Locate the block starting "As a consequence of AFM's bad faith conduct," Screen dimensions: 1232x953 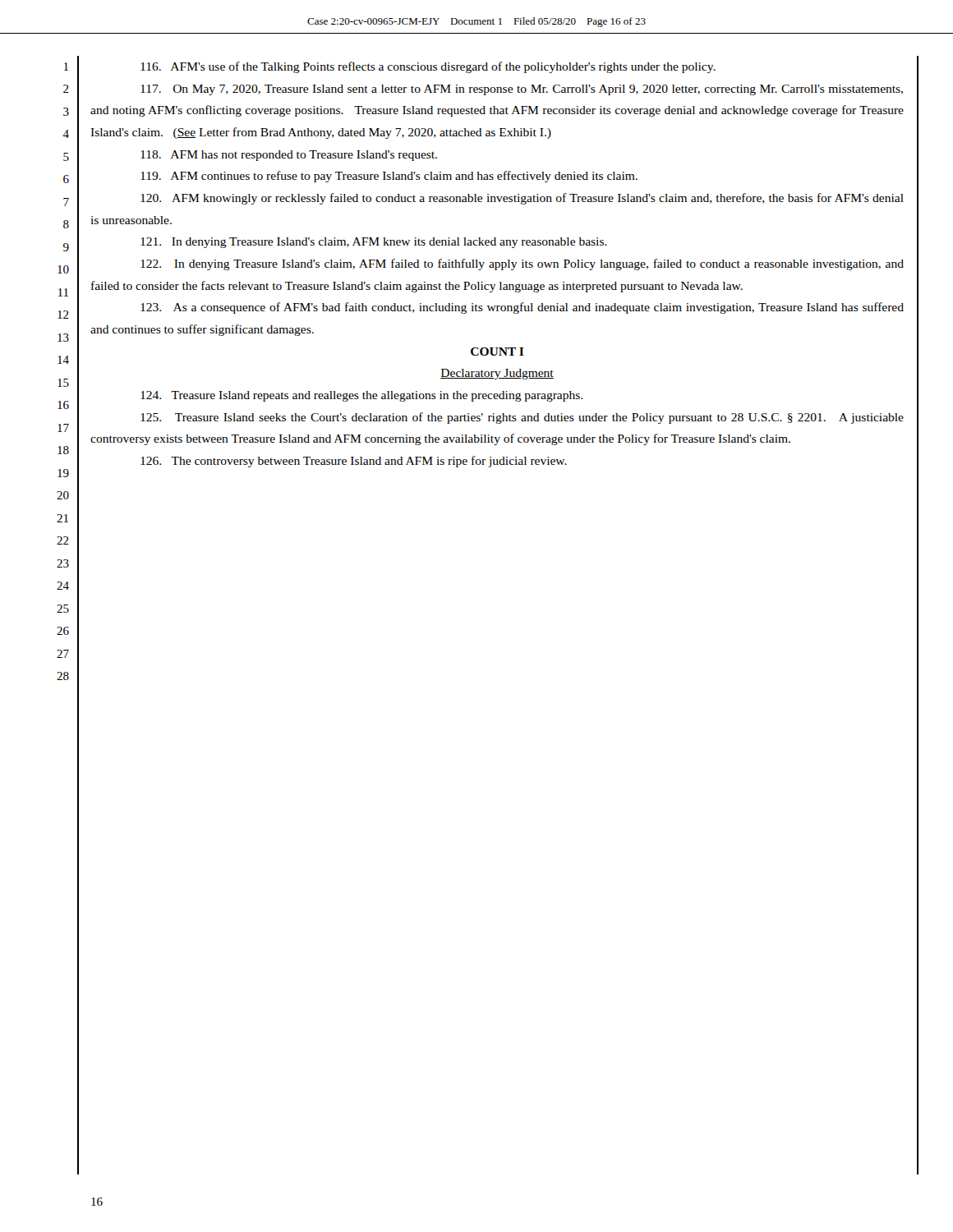click(x=497, y=318)
